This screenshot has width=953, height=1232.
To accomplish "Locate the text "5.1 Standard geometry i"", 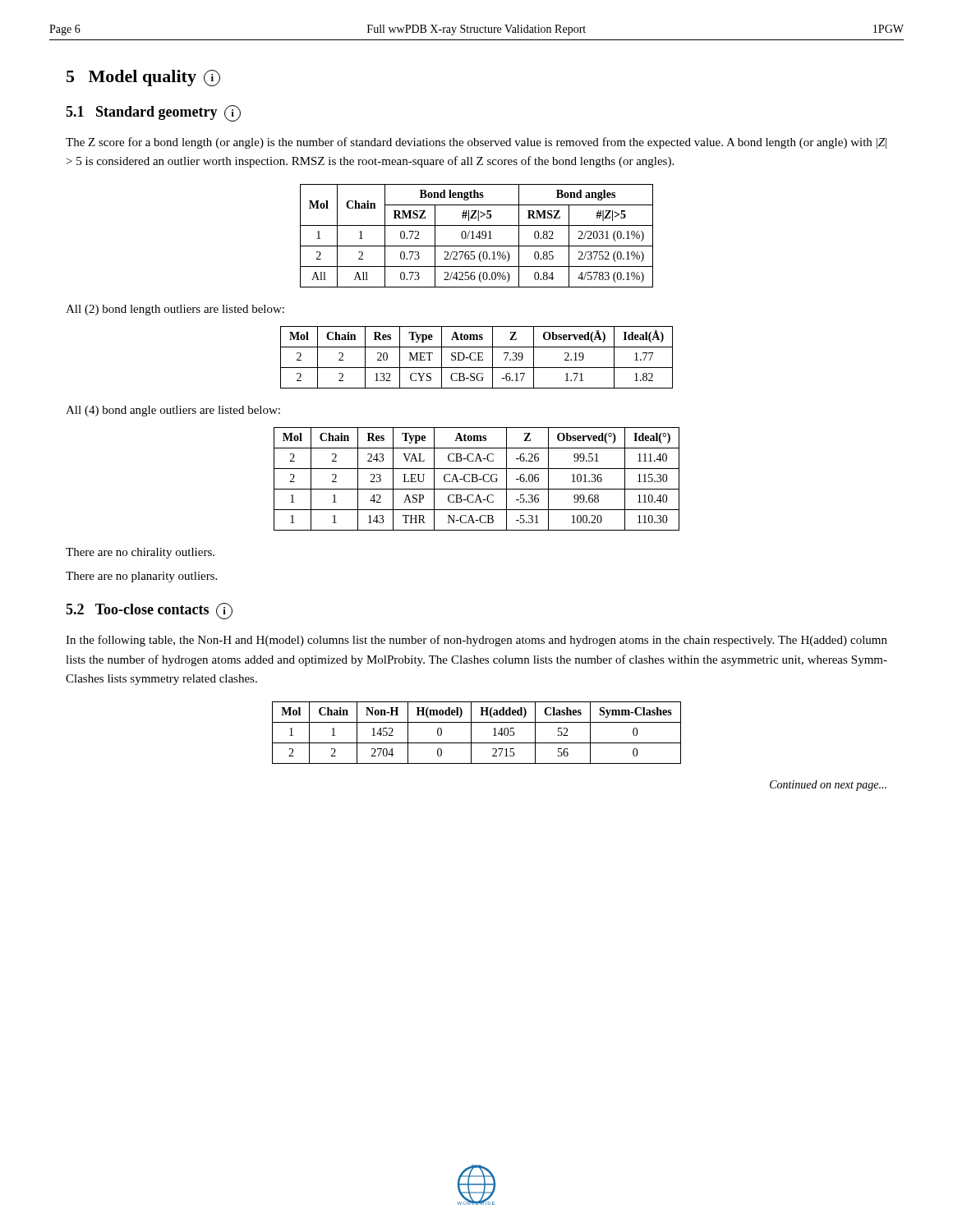I will click(x=153, y=112).
